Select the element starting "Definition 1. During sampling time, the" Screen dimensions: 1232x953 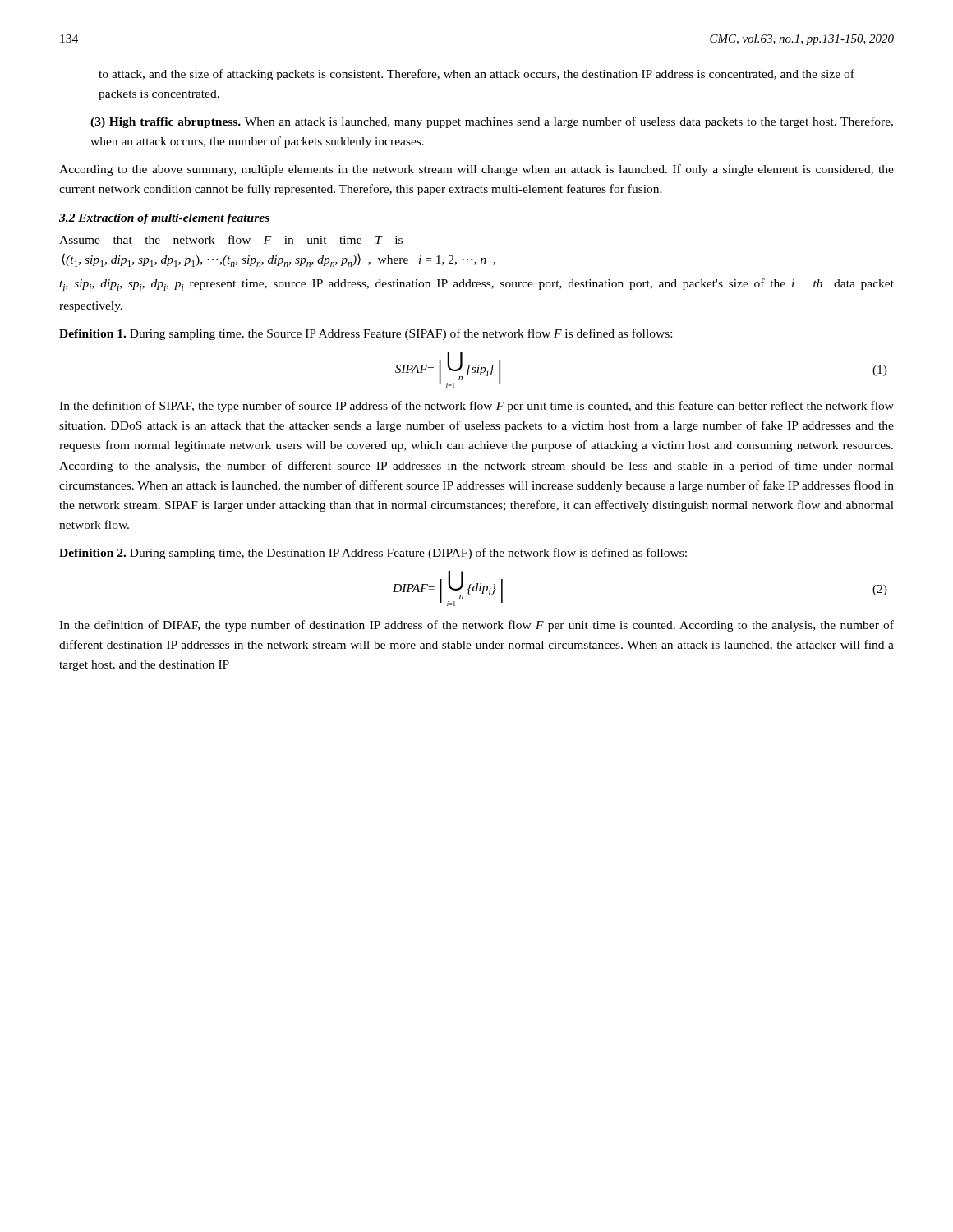tap(366, 333)
